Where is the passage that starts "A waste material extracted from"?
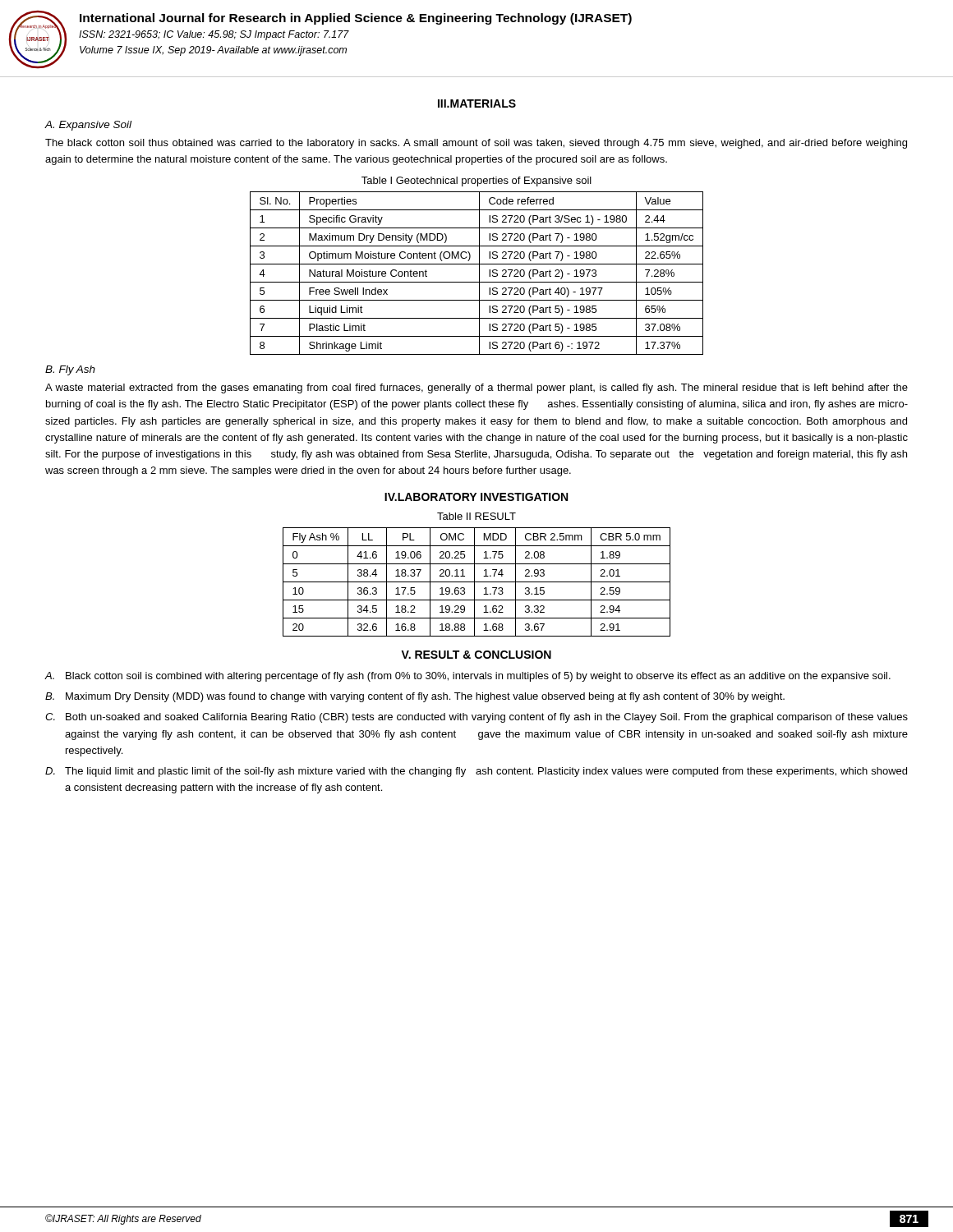 click(x=476, y=429)
